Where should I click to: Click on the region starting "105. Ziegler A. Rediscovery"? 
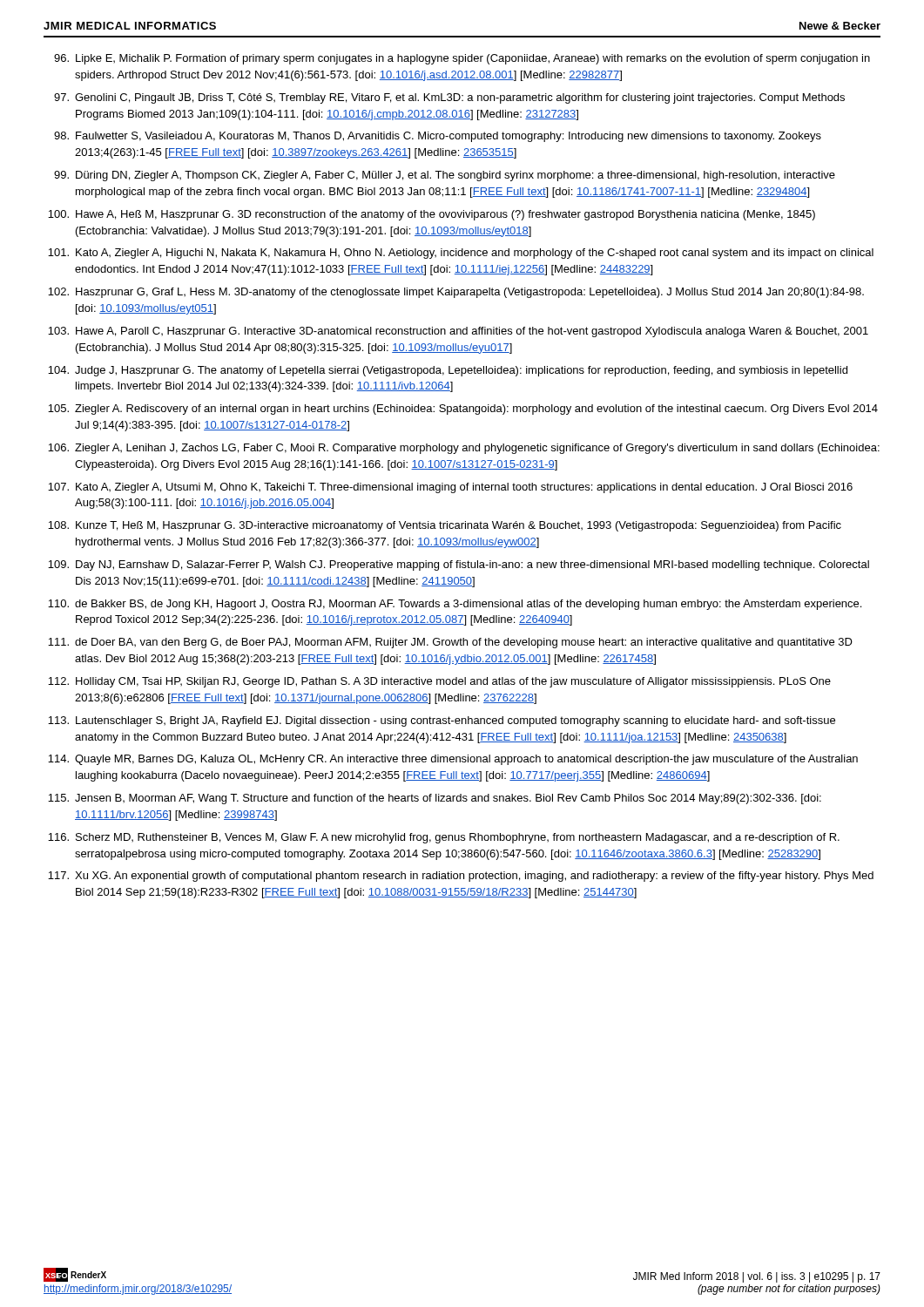462,417
